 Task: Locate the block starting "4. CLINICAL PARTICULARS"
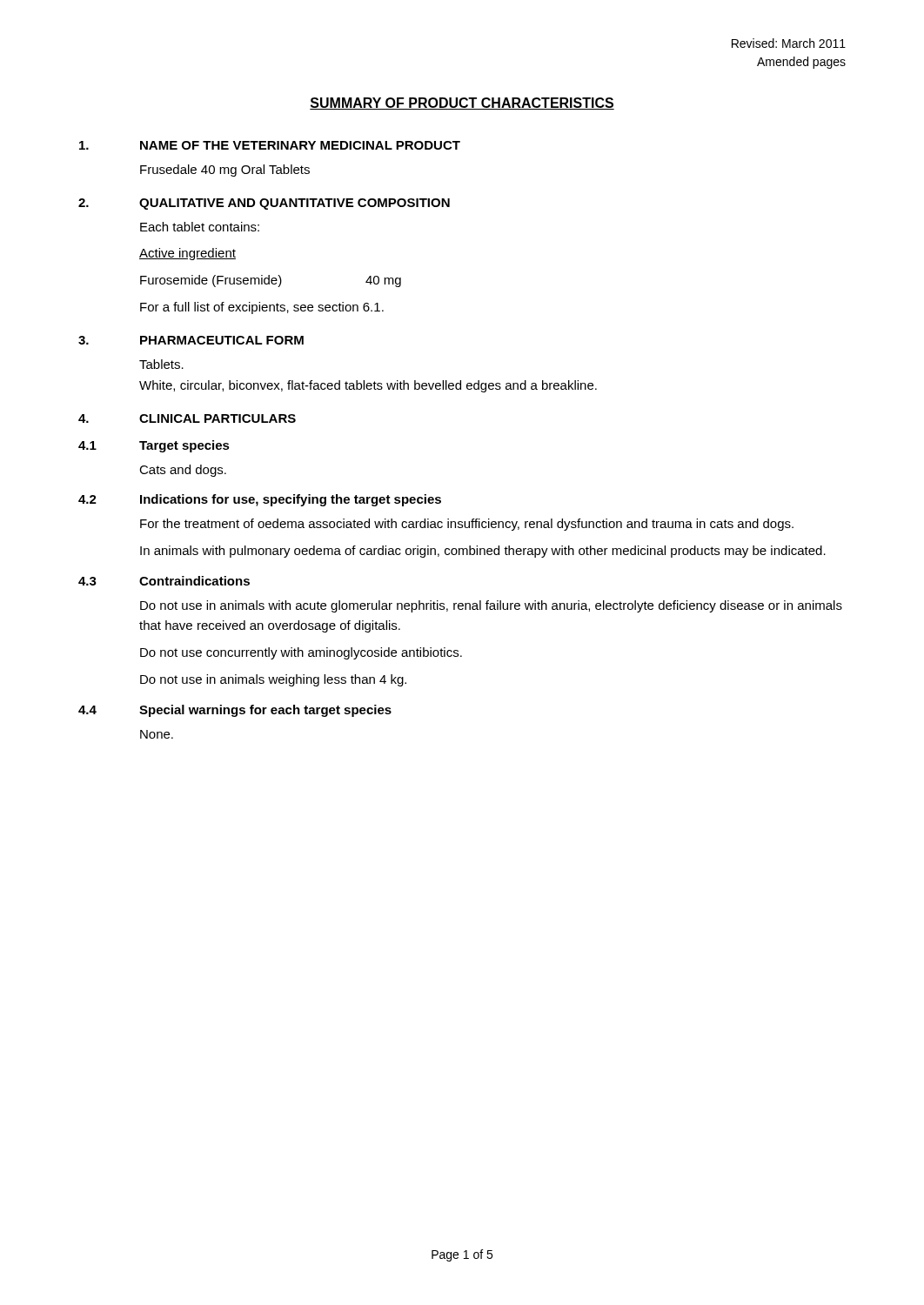pyautogui.click(x=187, y=418)
